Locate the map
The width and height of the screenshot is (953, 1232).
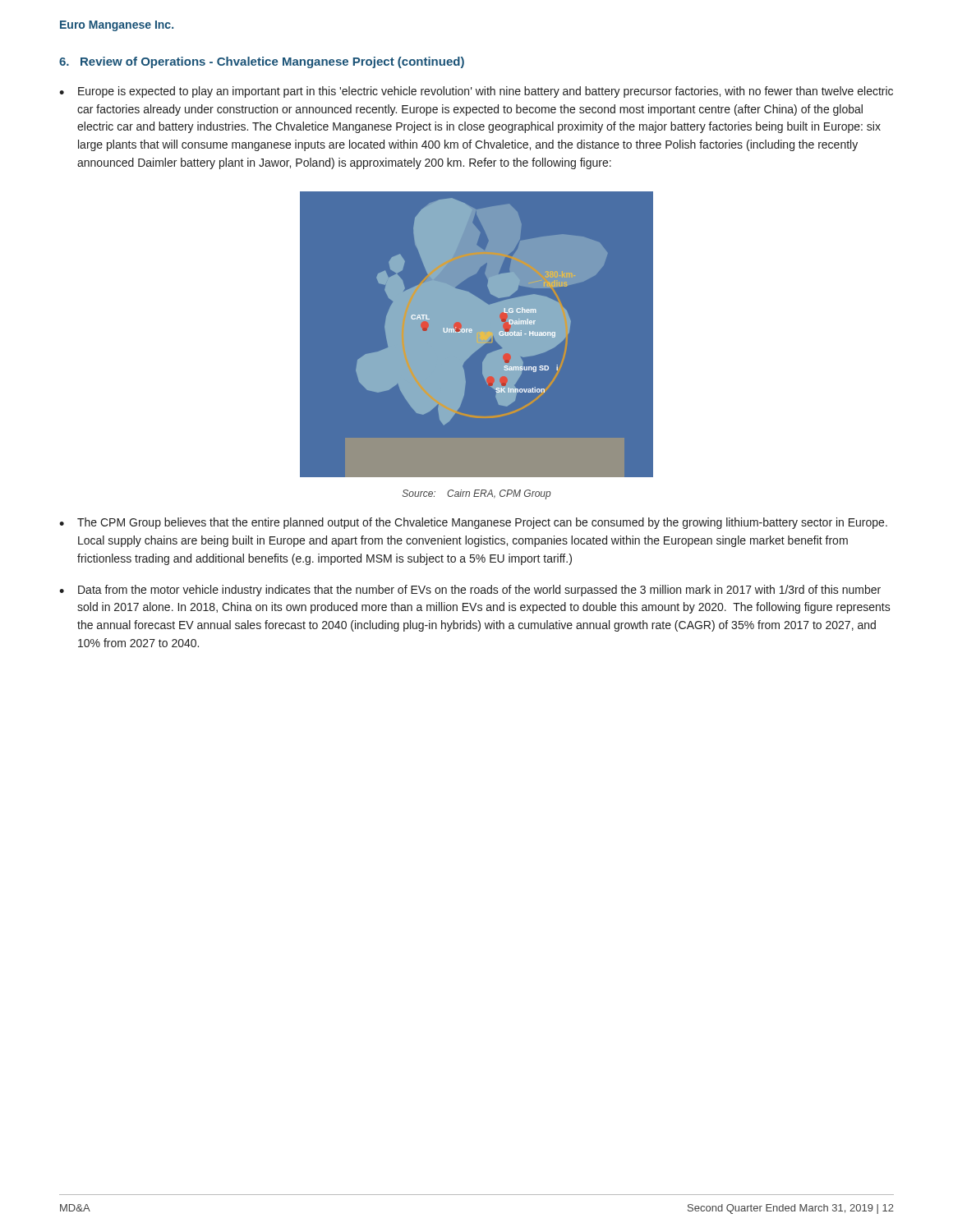476,336
